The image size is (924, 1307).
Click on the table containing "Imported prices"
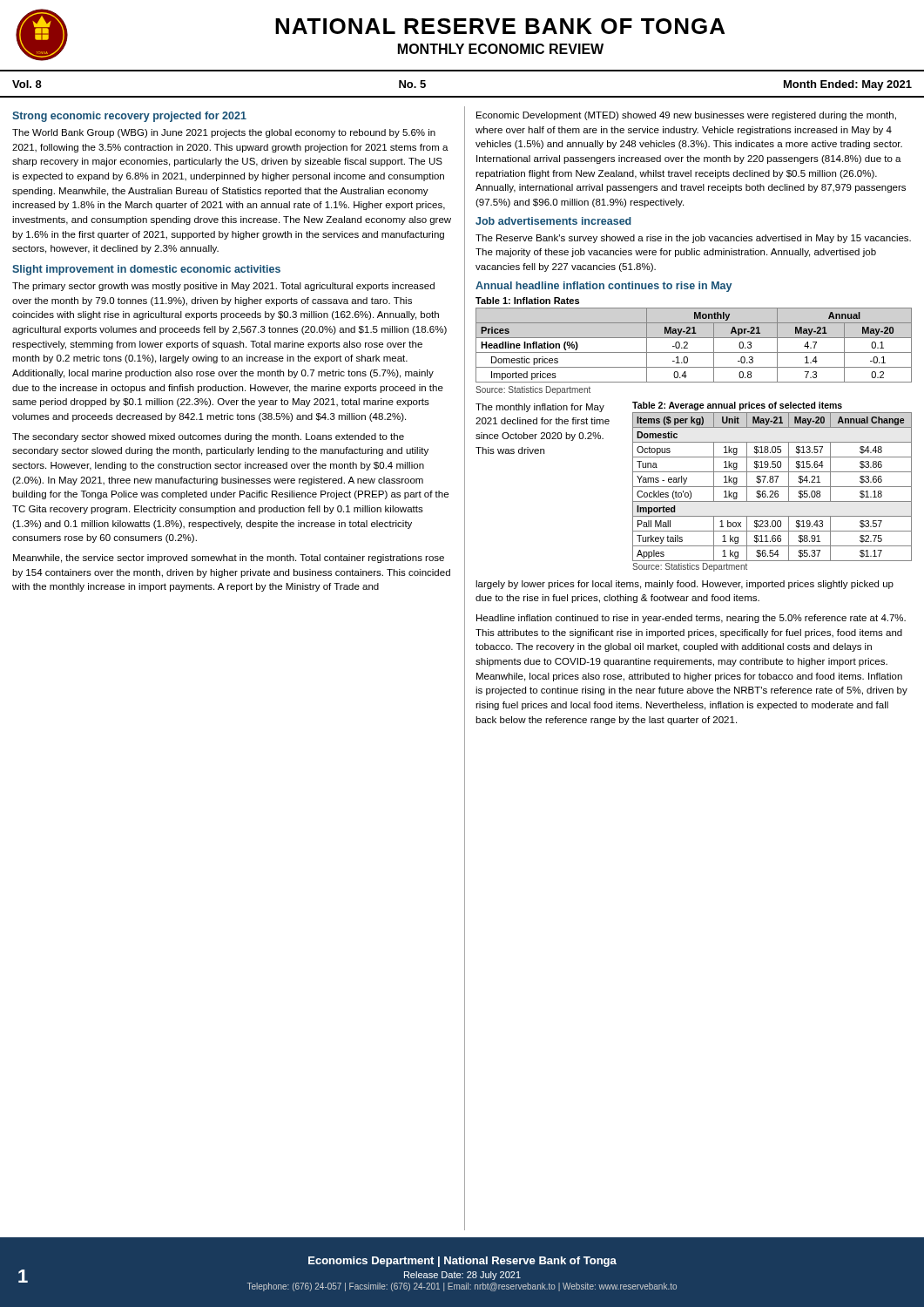(x=694, y=345)
